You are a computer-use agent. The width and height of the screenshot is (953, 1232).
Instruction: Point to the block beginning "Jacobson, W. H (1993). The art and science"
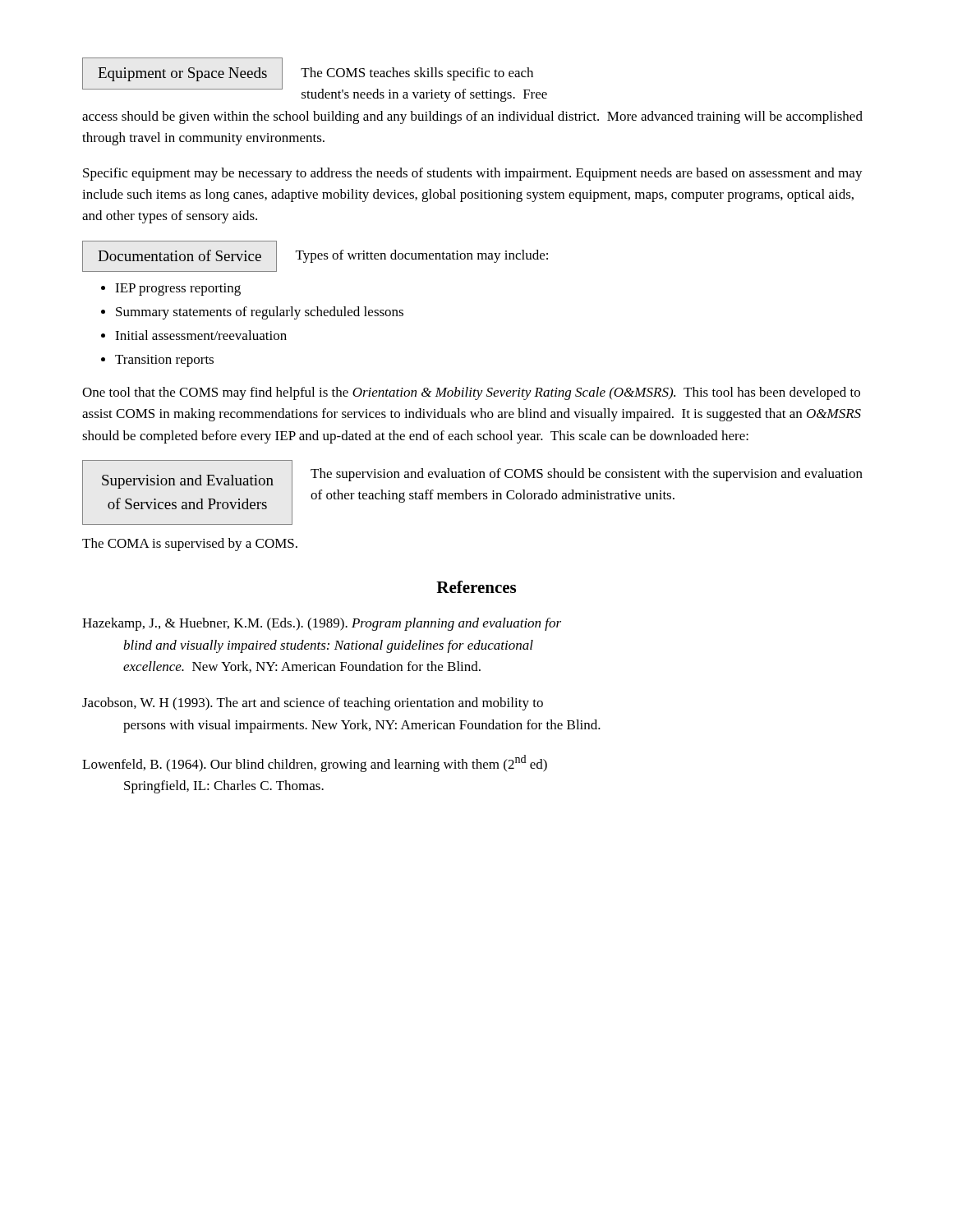[x=476, y=716]
